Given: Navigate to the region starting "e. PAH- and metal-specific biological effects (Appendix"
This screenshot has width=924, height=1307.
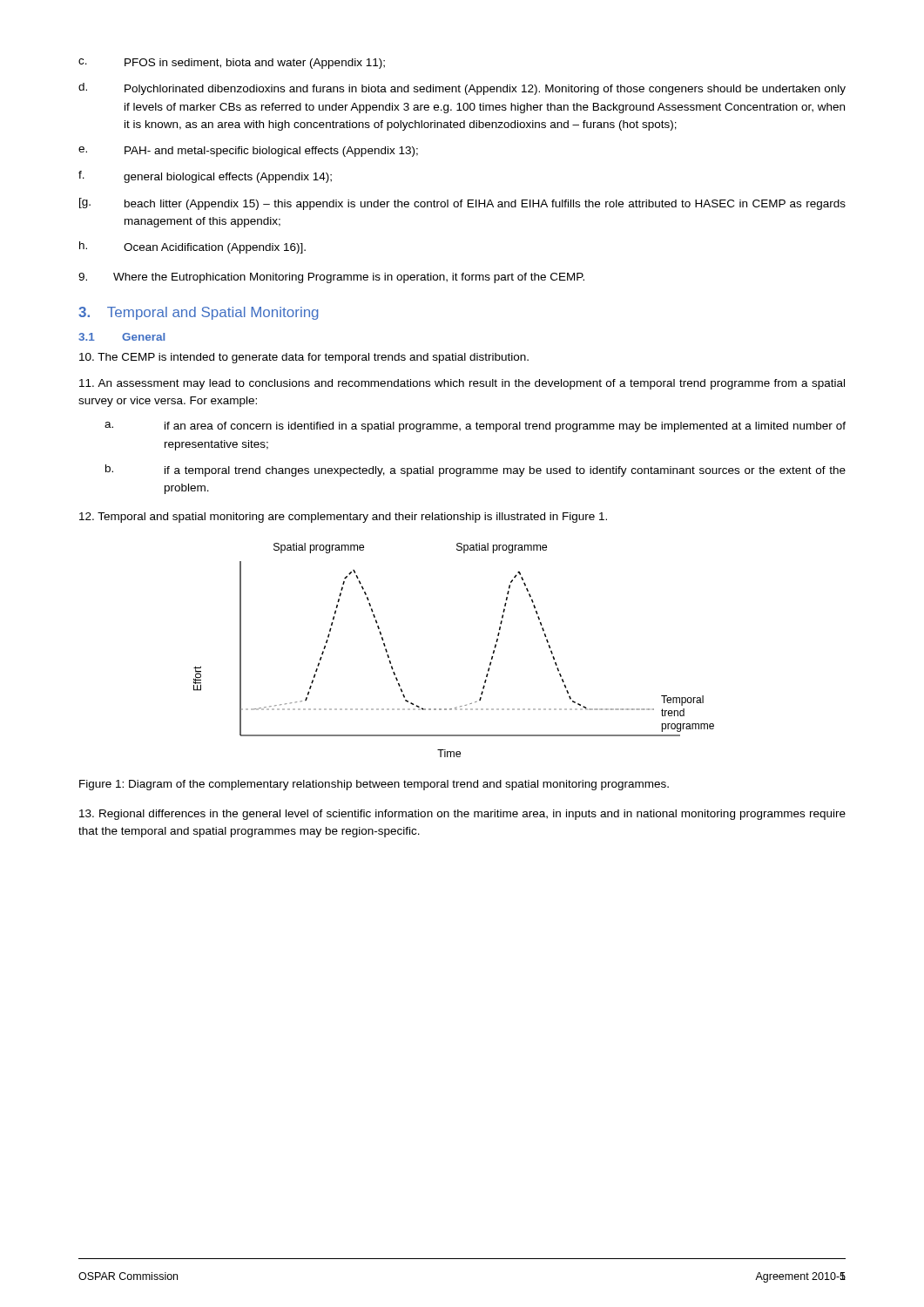Looking at the screenshot, I should point(248,152).
